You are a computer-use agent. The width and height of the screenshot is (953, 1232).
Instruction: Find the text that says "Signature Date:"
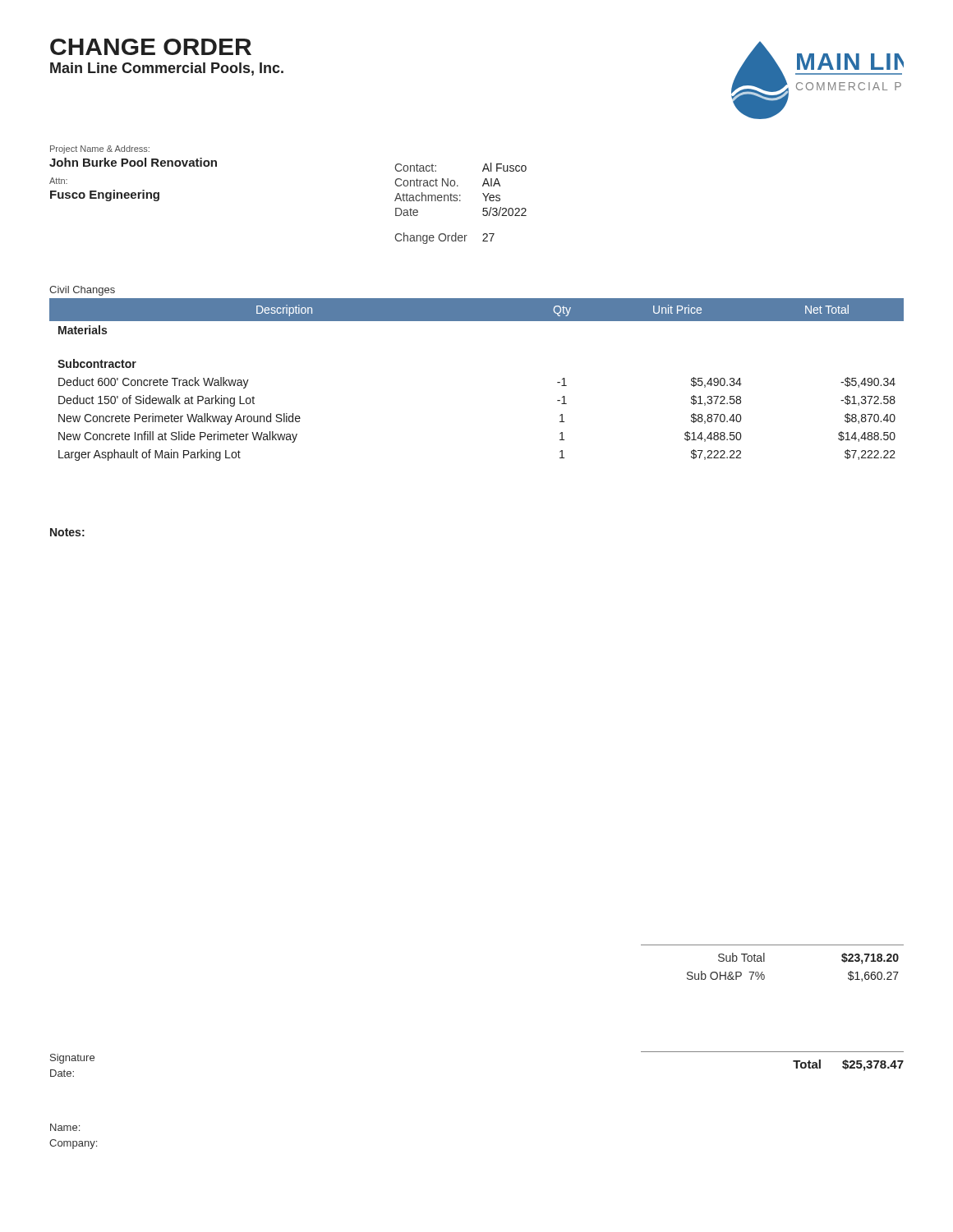pos(72,1065)
